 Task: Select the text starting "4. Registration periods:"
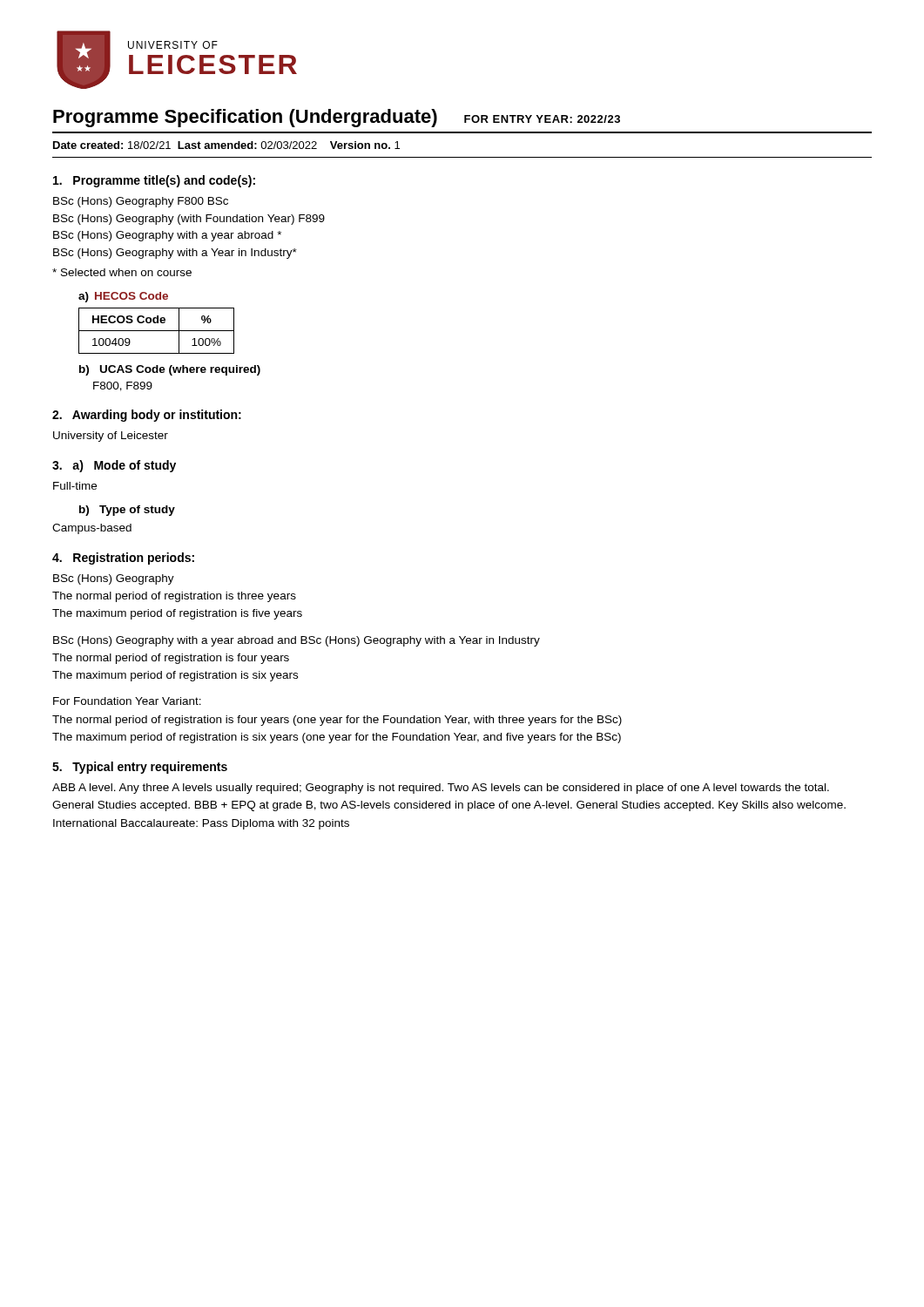click(x=124, y=558)
